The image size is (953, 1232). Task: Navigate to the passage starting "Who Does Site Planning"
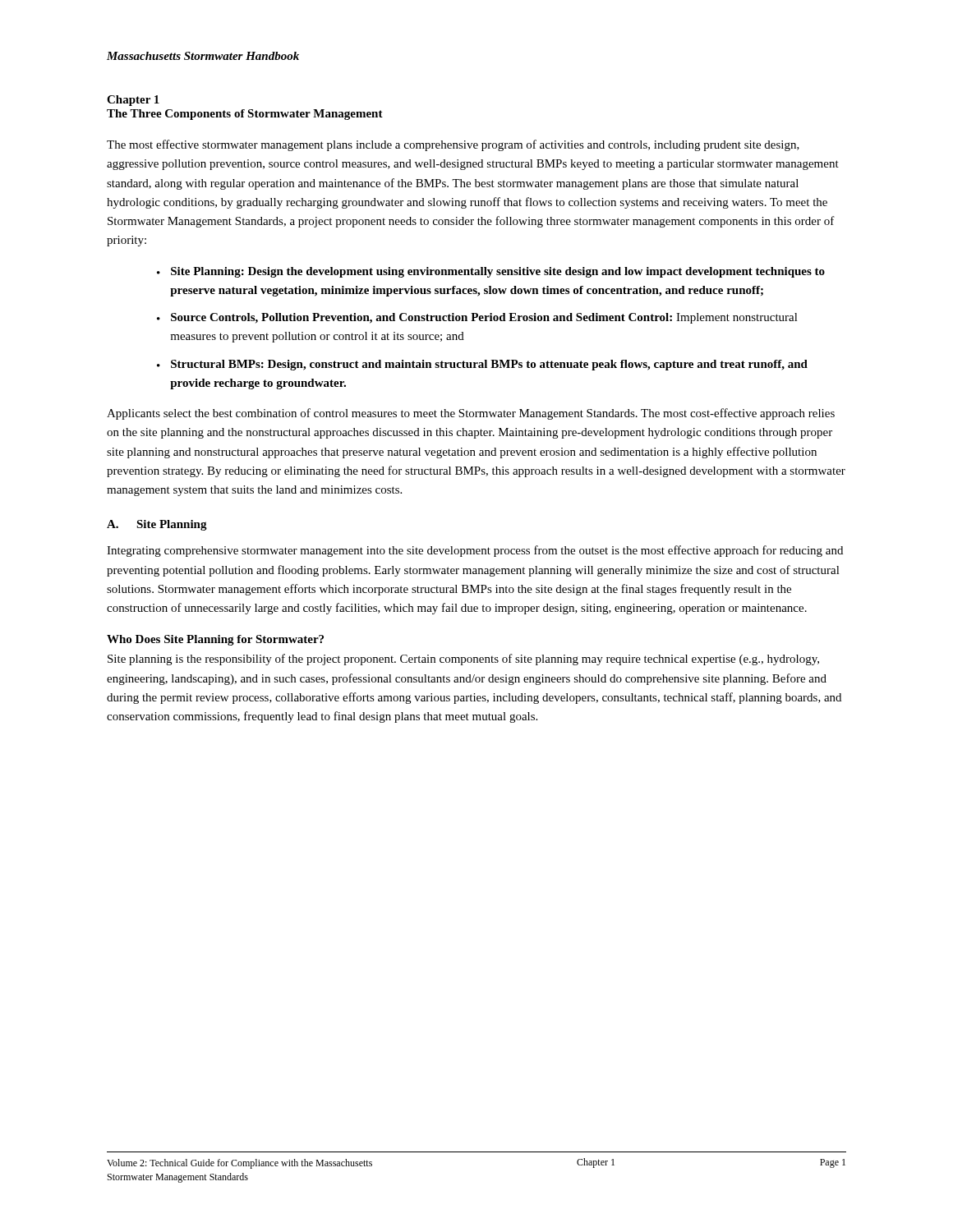(216, 639)
